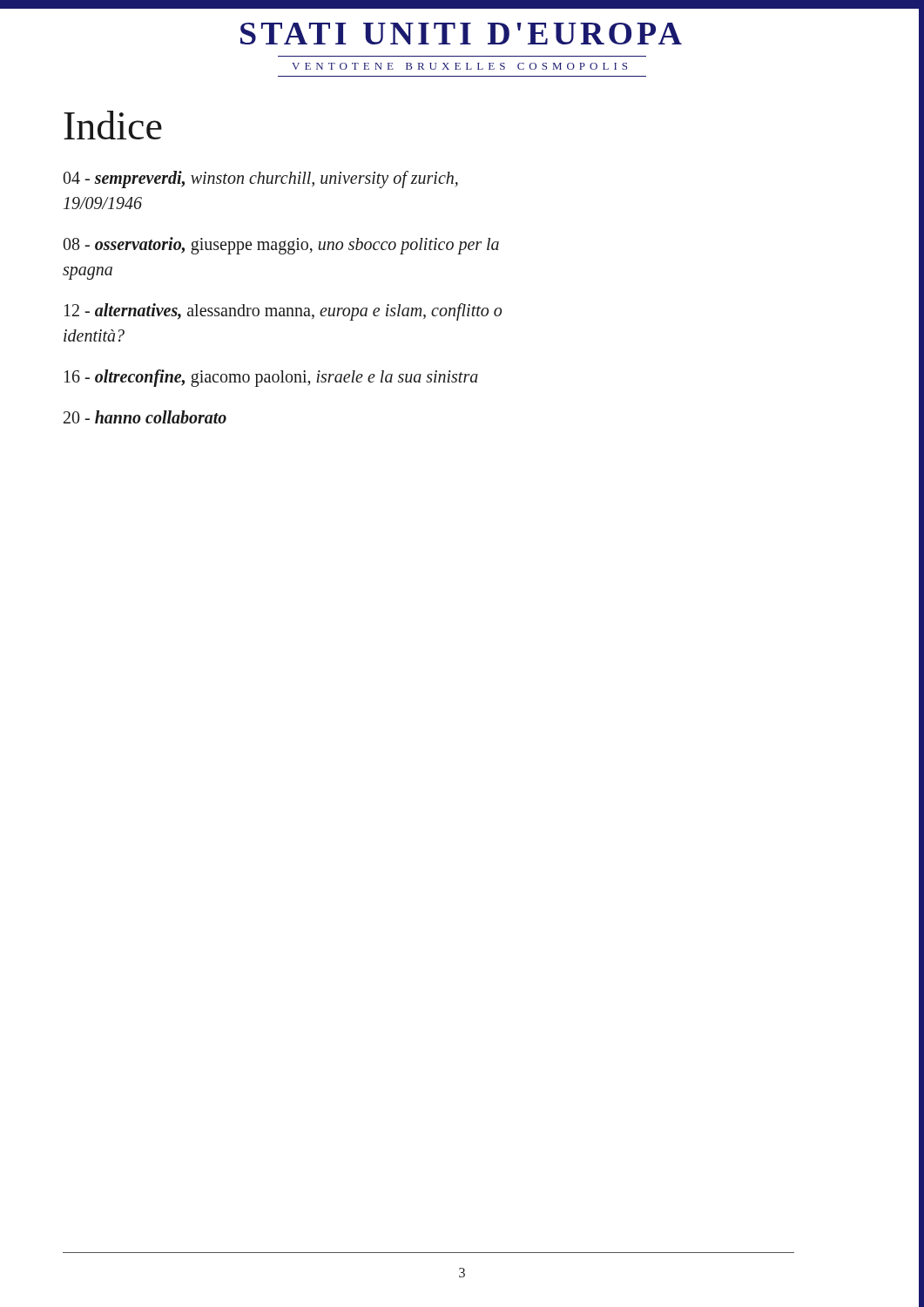Click on the block starting "08 - osservatorio, giuseppe maggio, uno sbocco politico"
Viewport: 924px width, 1307px height.
point(281,257)
